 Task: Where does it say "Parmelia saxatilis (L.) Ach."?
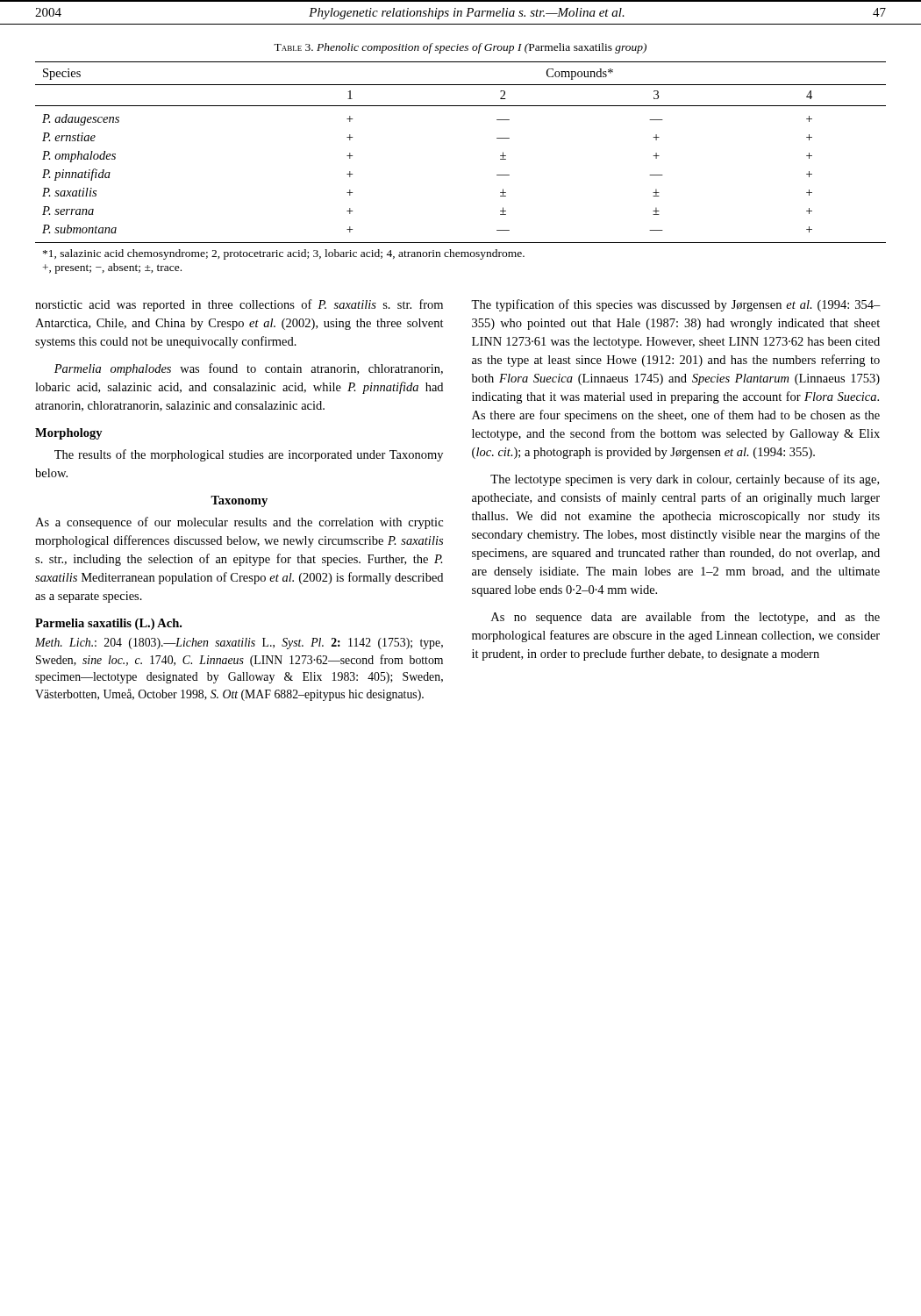point(109,623)
